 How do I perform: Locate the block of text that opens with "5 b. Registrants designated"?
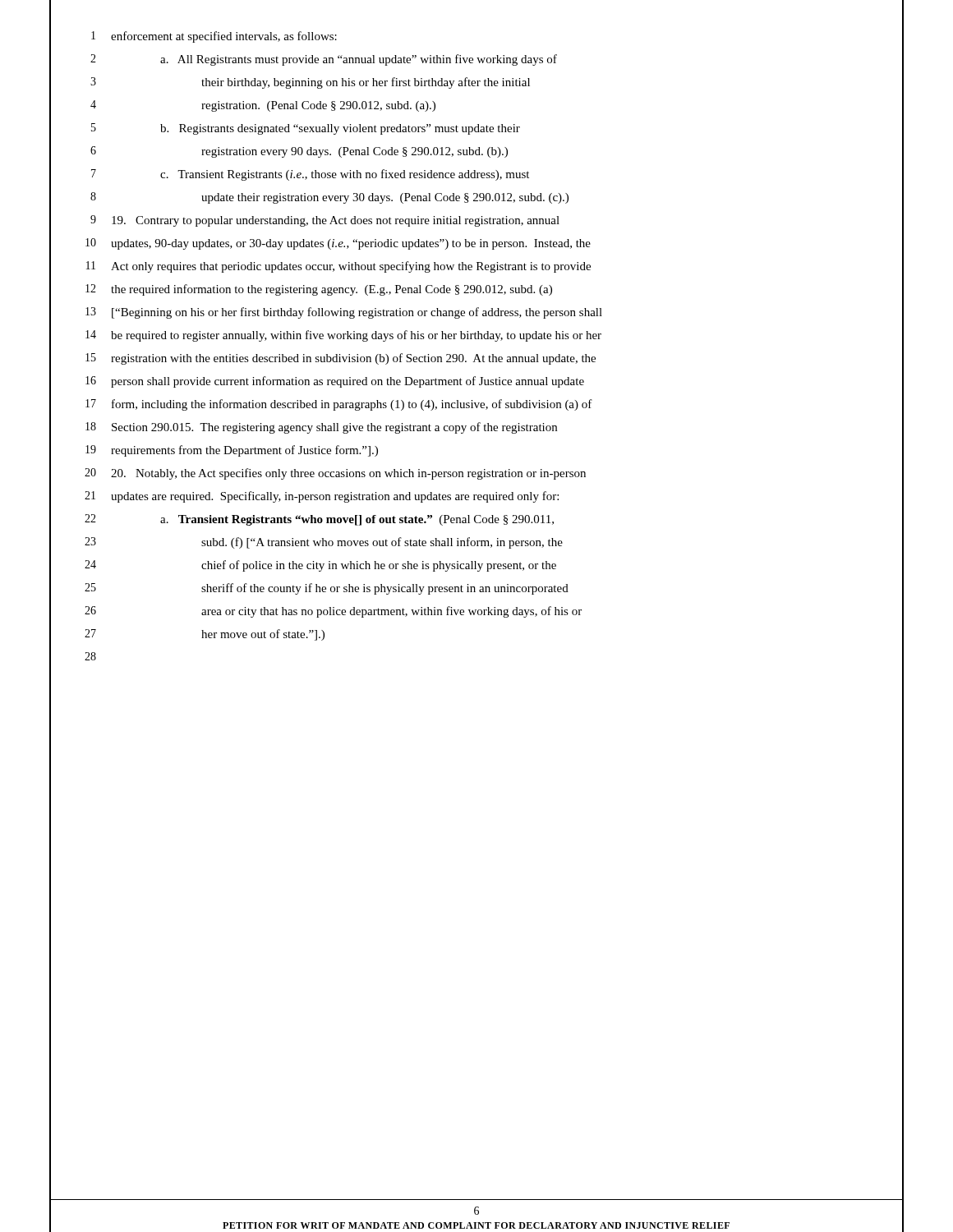476,128
